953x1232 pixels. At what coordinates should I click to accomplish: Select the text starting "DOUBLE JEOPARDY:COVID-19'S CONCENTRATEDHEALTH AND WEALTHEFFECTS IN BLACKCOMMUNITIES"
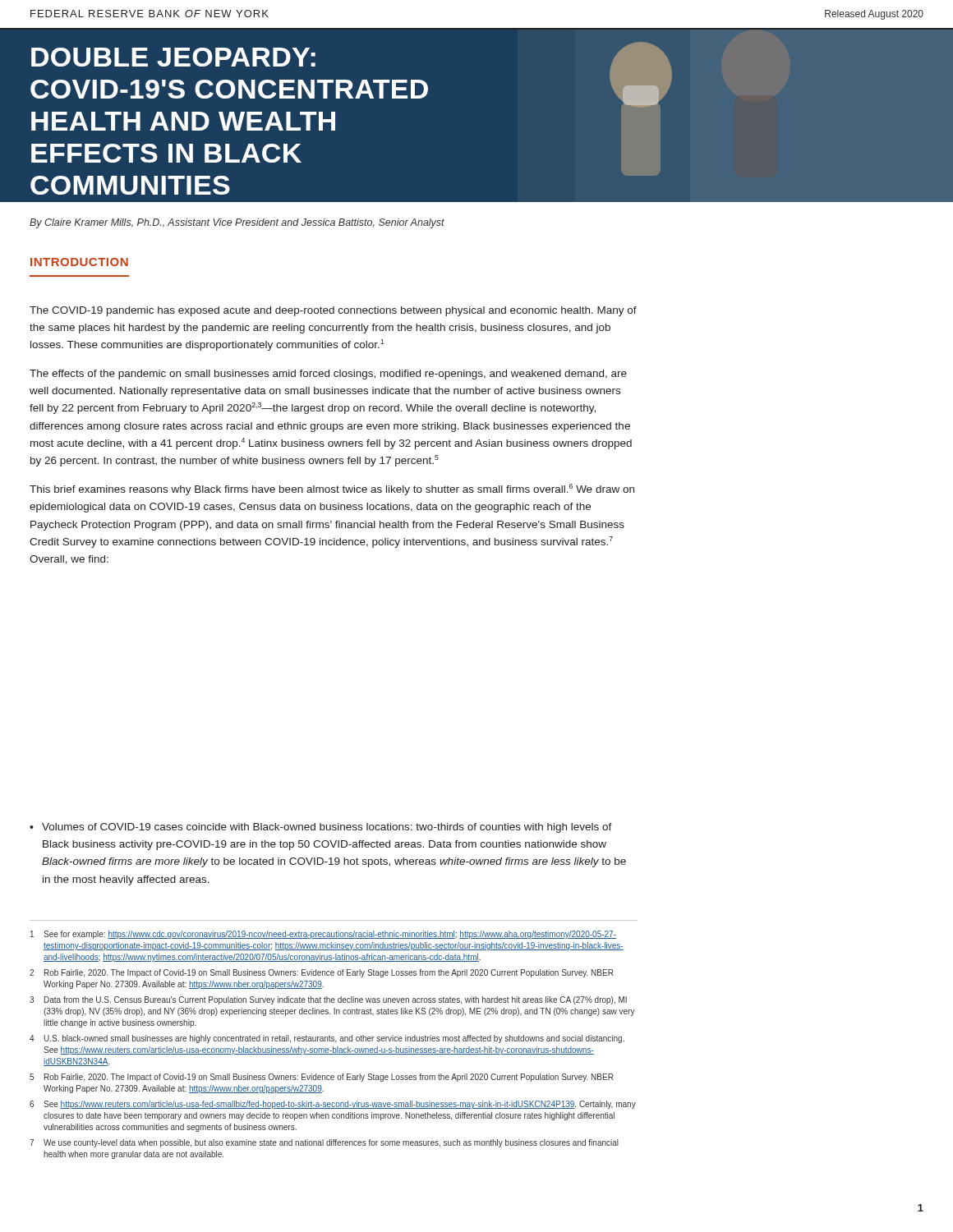pos(268,121)
